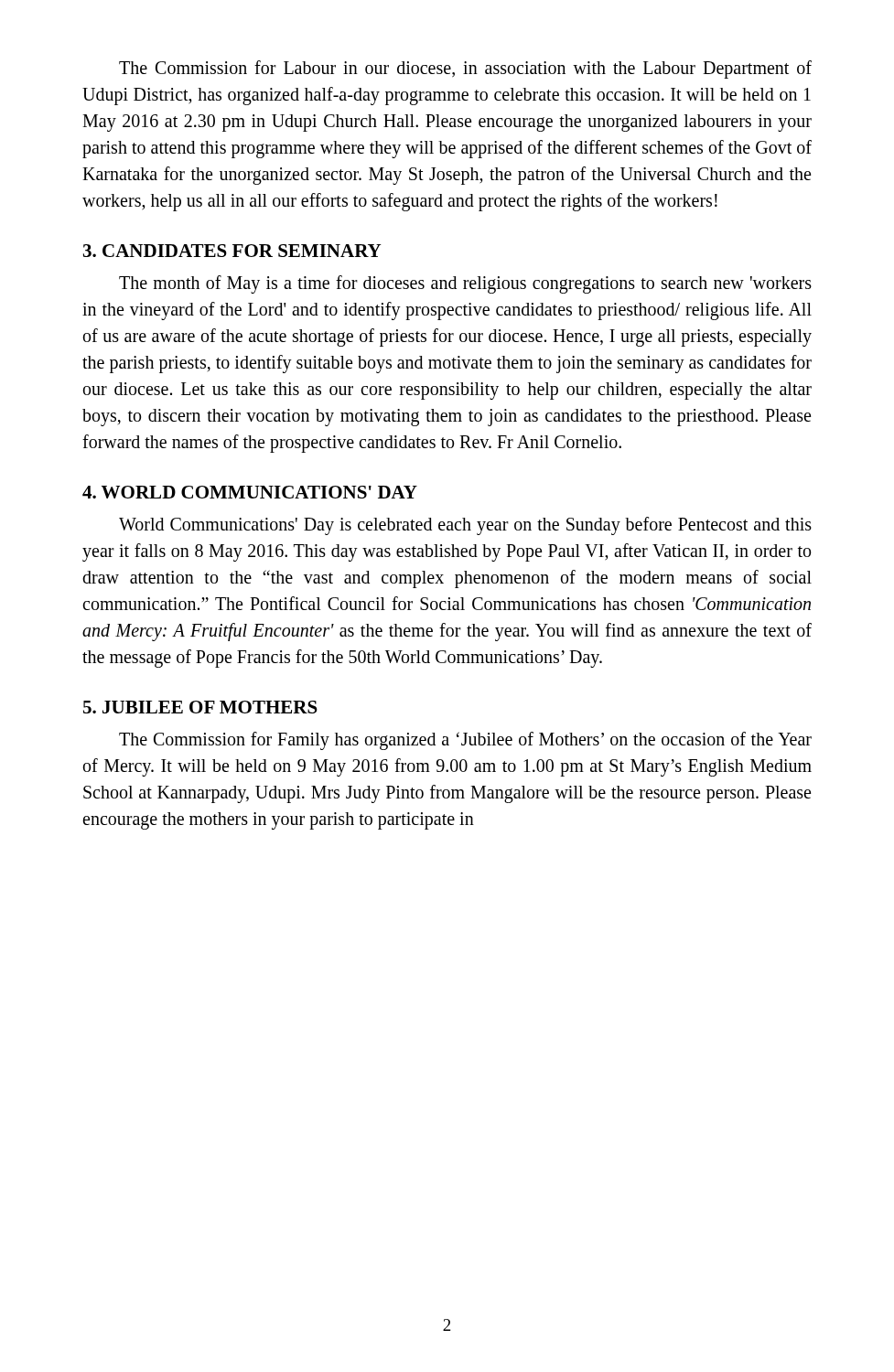
Task: Point to "5. JUBILEE OF MOTHERS"
Action: click(200, 707)
